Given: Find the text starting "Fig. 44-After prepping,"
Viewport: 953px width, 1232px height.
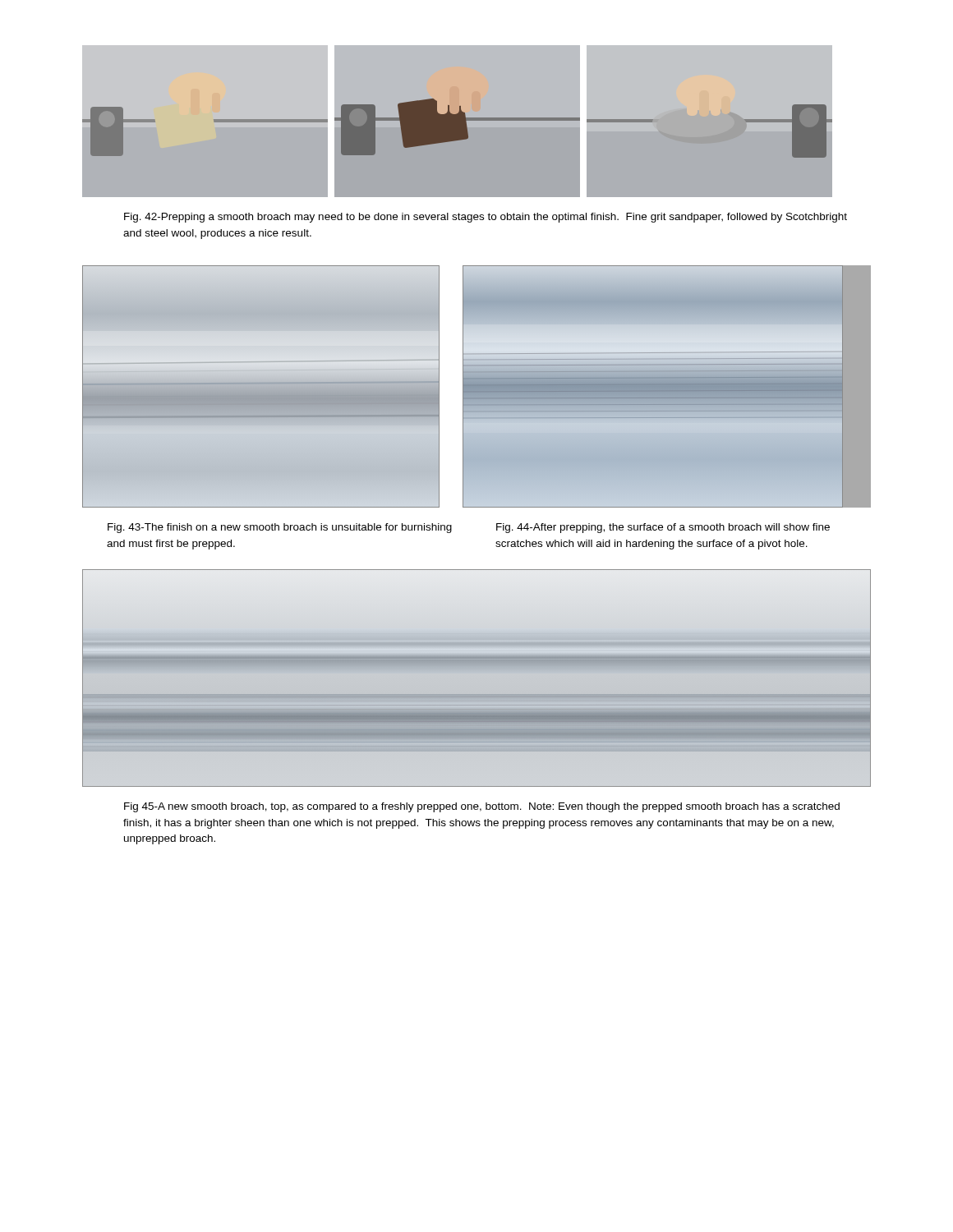Looking at the screenshot, I should tap(663, 535).
